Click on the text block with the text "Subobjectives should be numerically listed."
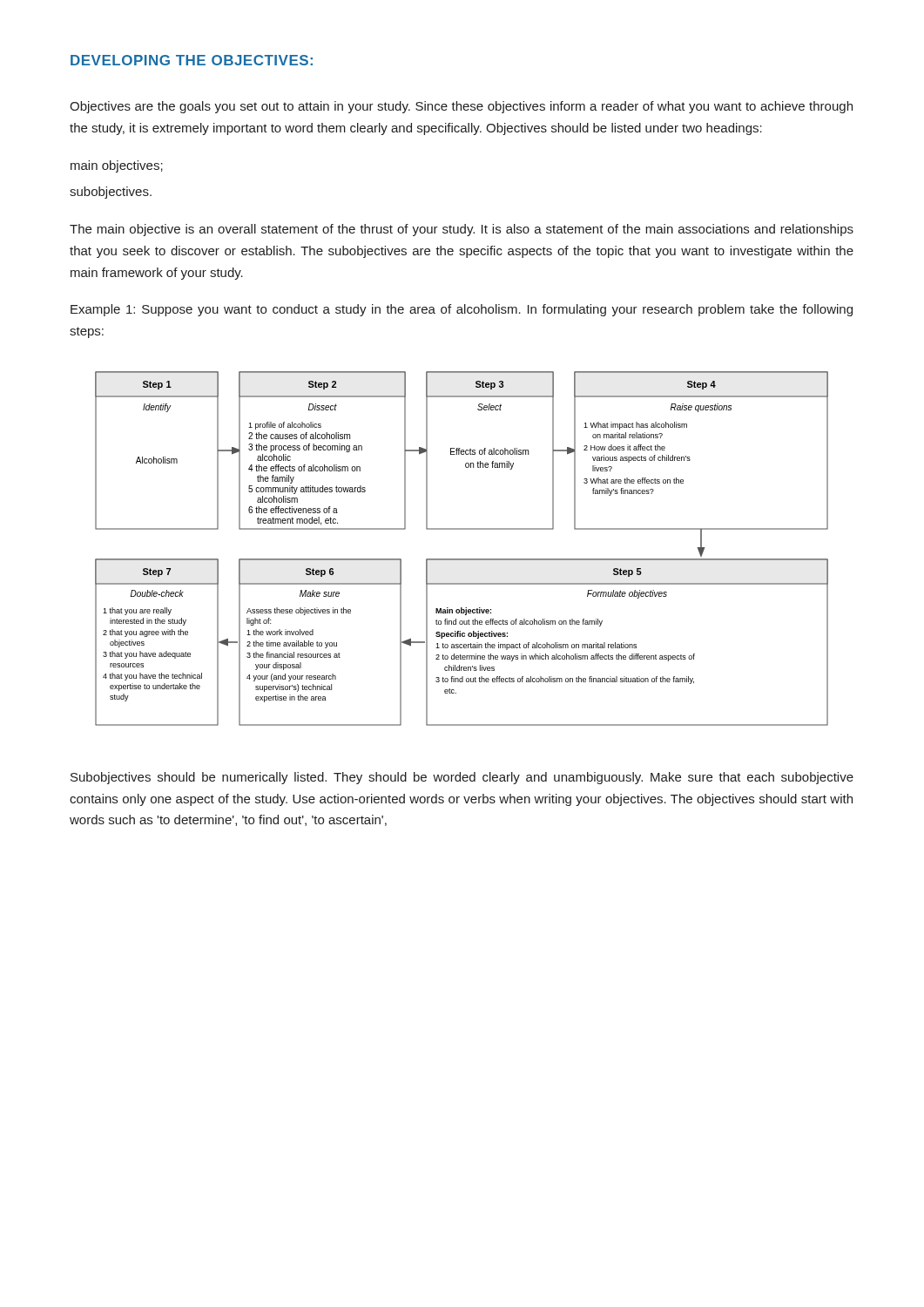924x1307 pixels. click(x=462, y=798)
